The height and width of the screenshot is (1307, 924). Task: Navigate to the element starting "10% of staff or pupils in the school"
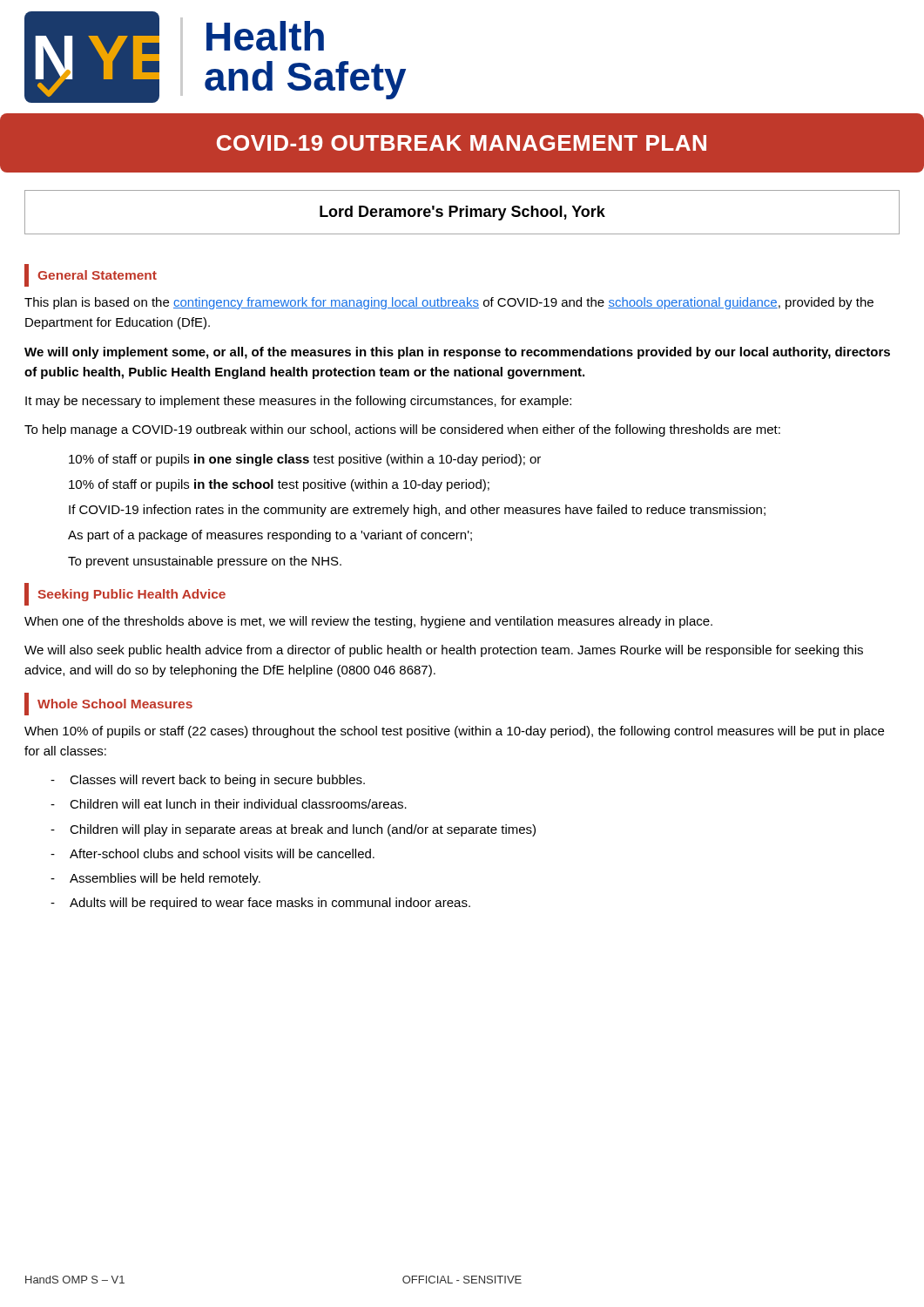pos(279,484)
